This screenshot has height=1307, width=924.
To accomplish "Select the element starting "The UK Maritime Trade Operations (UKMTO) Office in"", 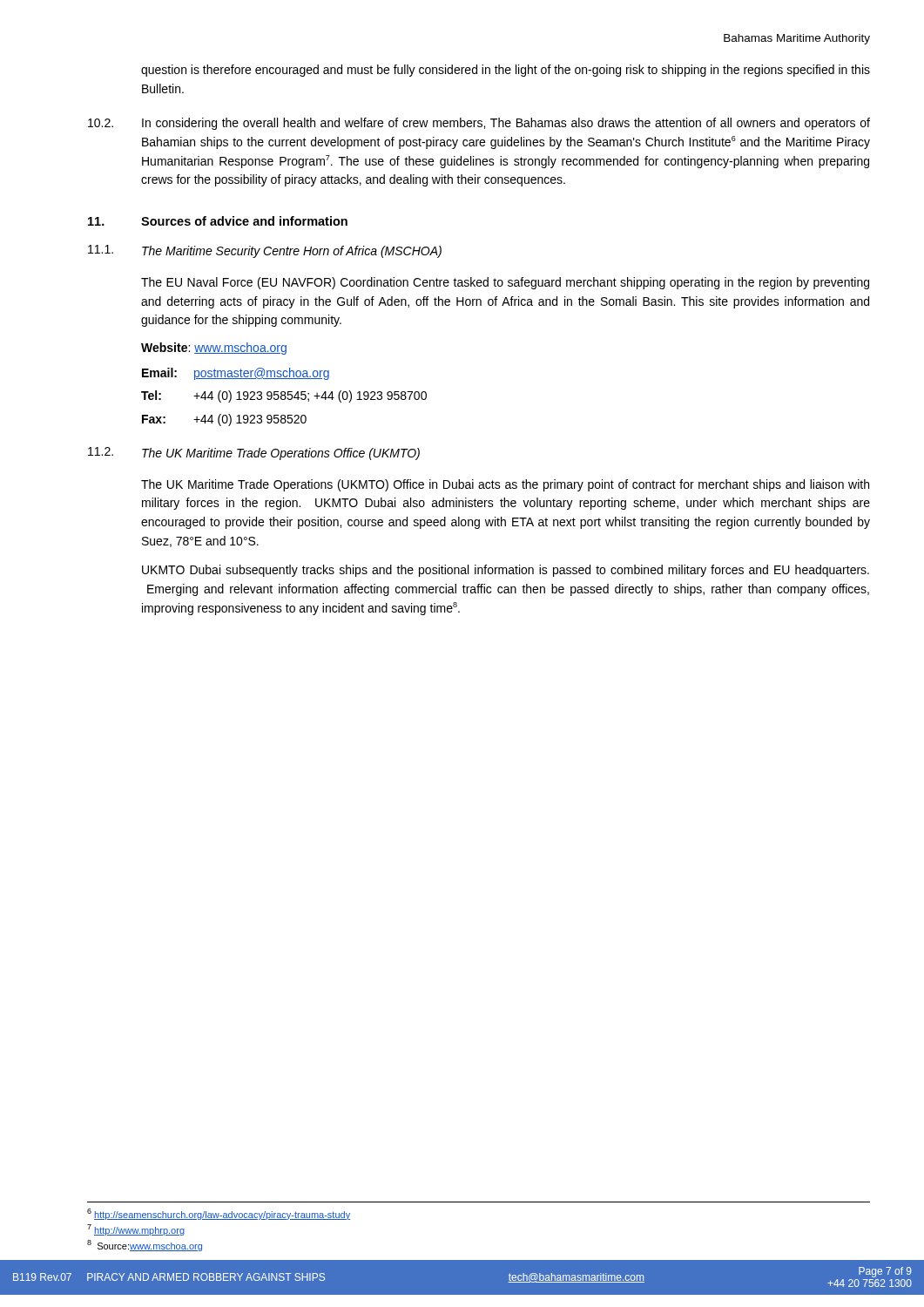I will 506,513.
